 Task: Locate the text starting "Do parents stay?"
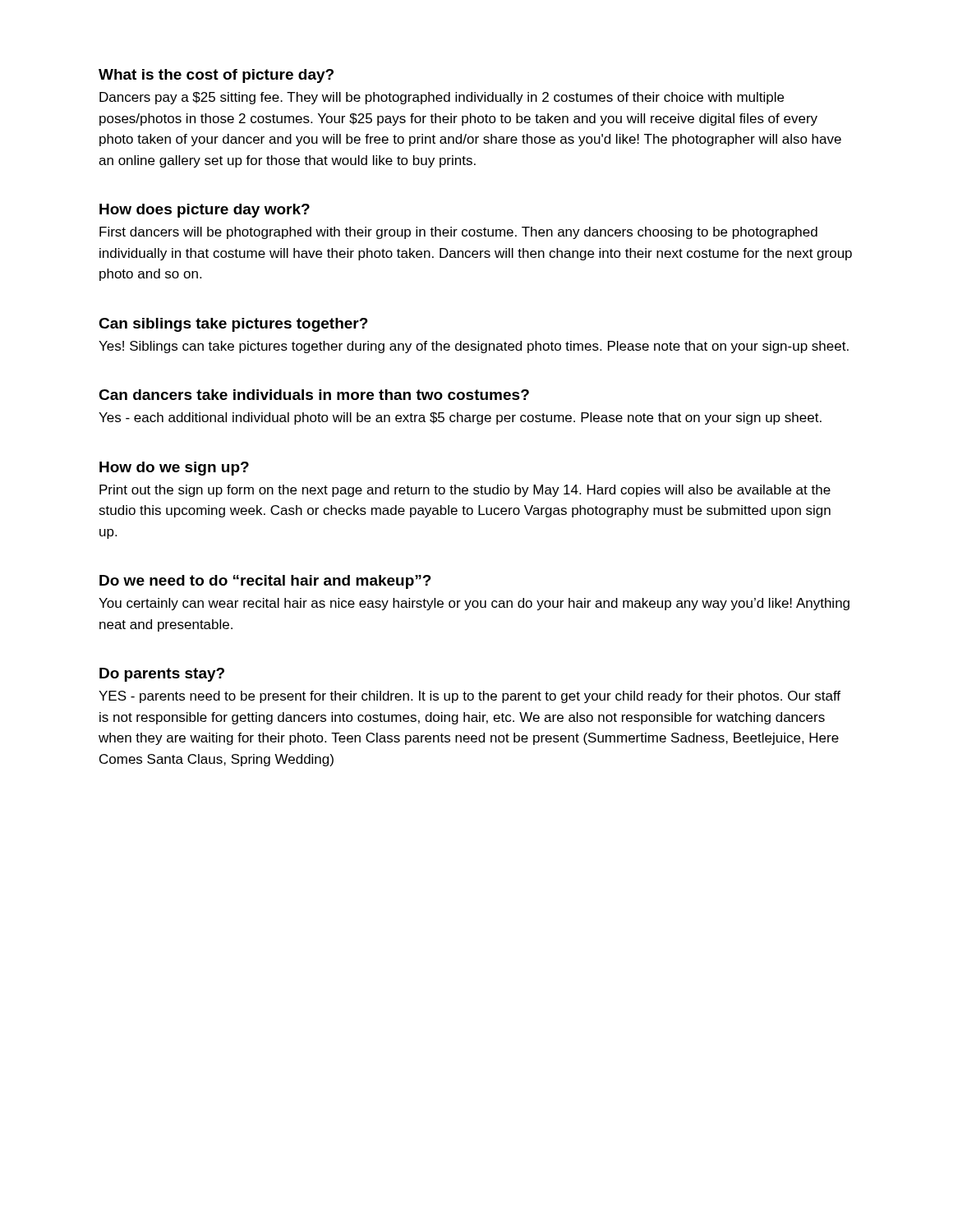tap(162, 673)
